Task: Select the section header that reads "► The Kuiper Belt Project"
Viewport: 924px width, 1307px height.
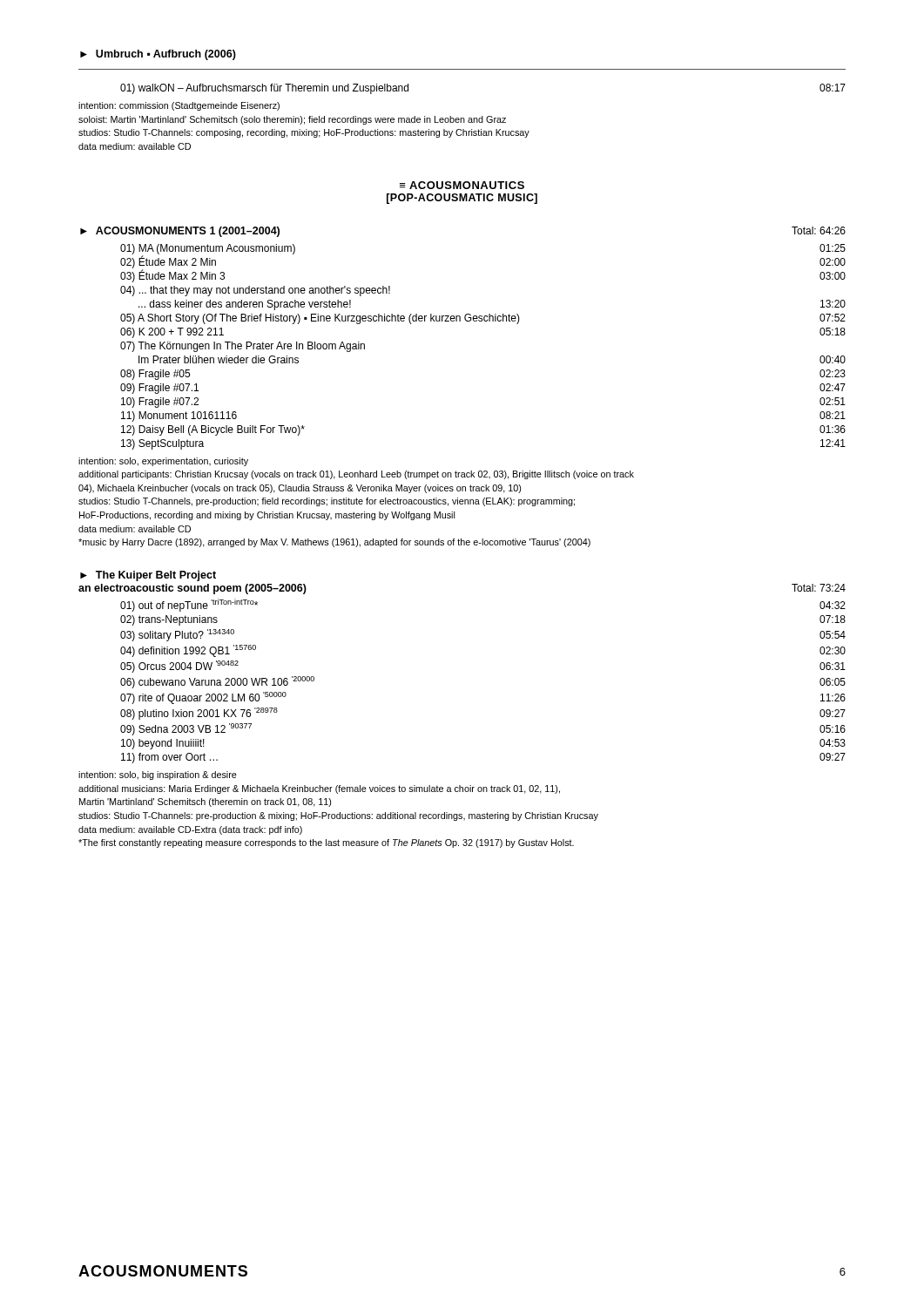Action: coord(148,576)
